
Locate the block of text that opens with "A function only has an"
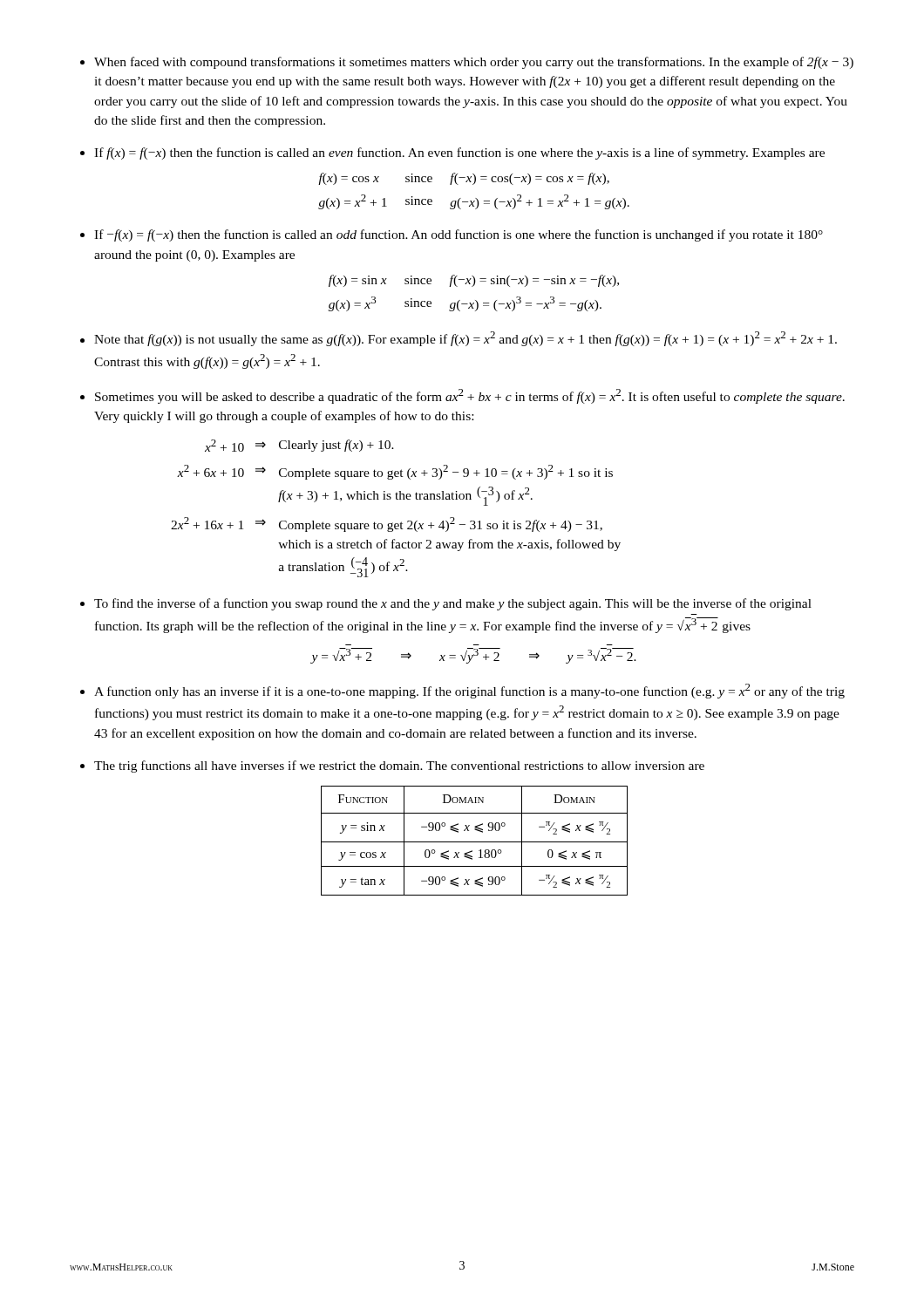tap(469, 710)
